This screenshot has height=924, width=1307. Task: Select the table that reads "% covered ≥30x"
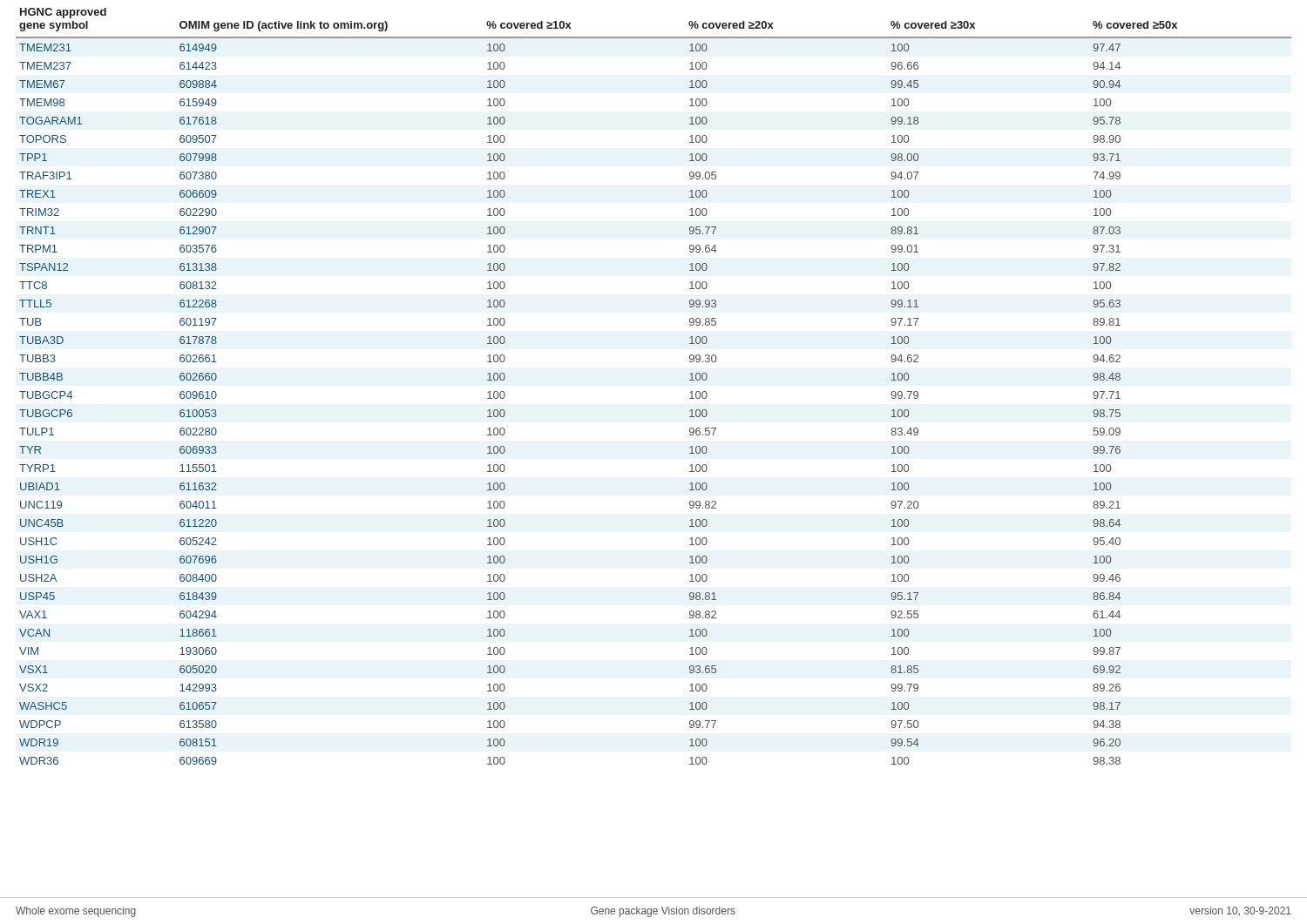coord(654,449)
